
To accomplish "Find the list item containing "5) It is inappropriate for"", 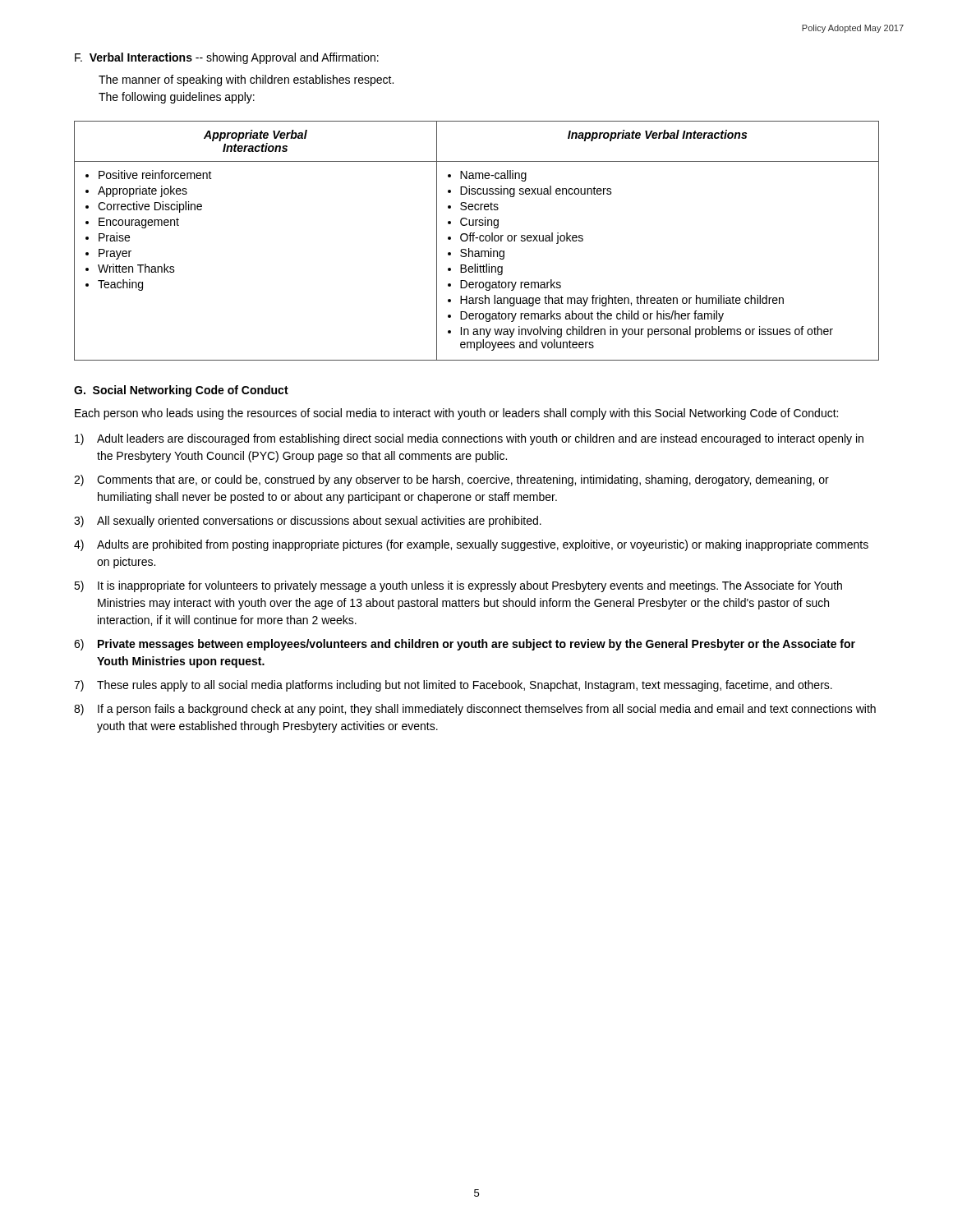I will [x=476, y=603].
